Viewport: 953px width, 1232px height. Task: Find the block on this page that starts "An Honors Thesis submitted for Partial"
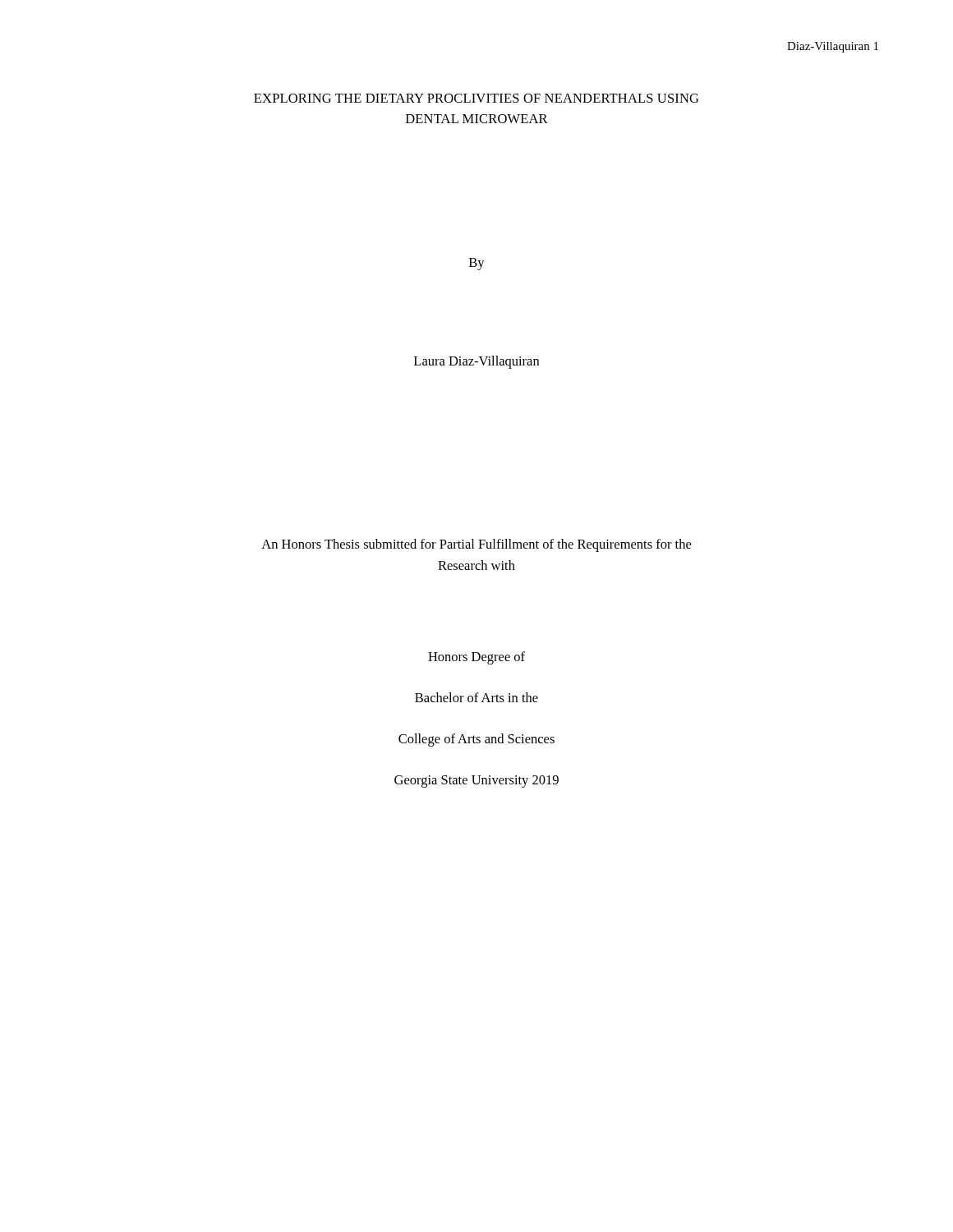point(476,555)
